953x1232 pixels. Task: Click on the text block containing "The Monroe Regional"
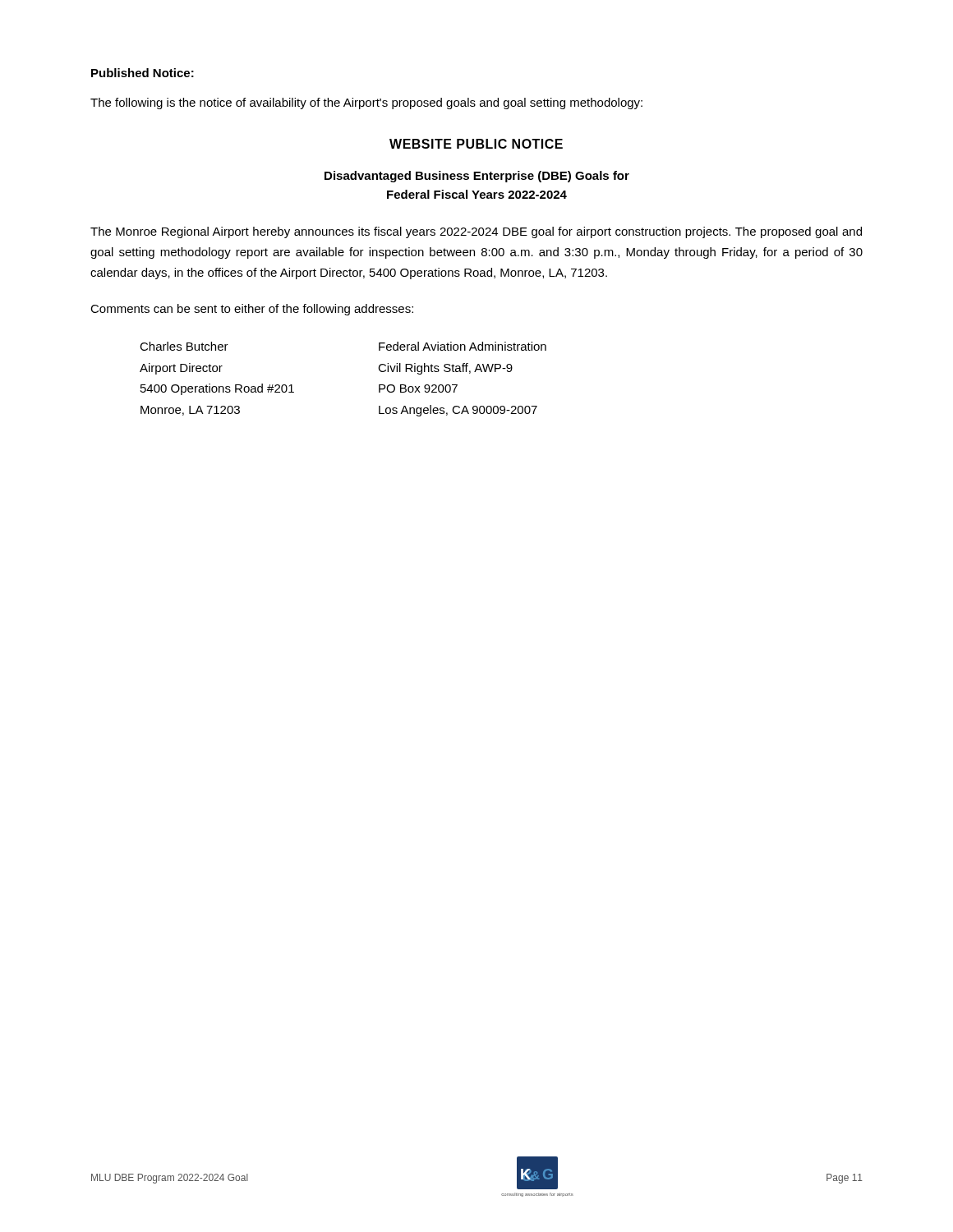[x=476, y=252]
